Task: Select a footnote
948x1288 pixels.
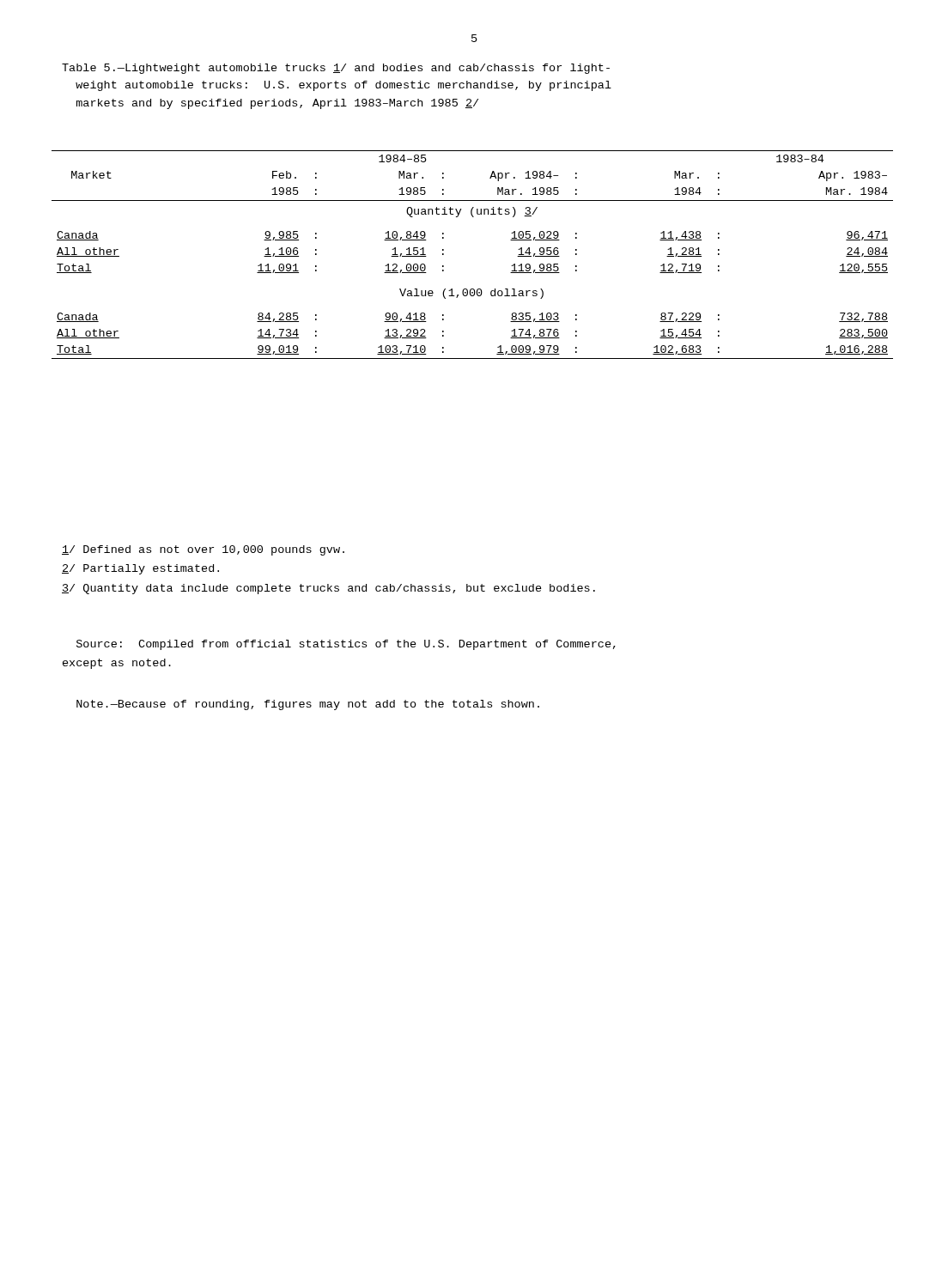Action: [330, 569]
